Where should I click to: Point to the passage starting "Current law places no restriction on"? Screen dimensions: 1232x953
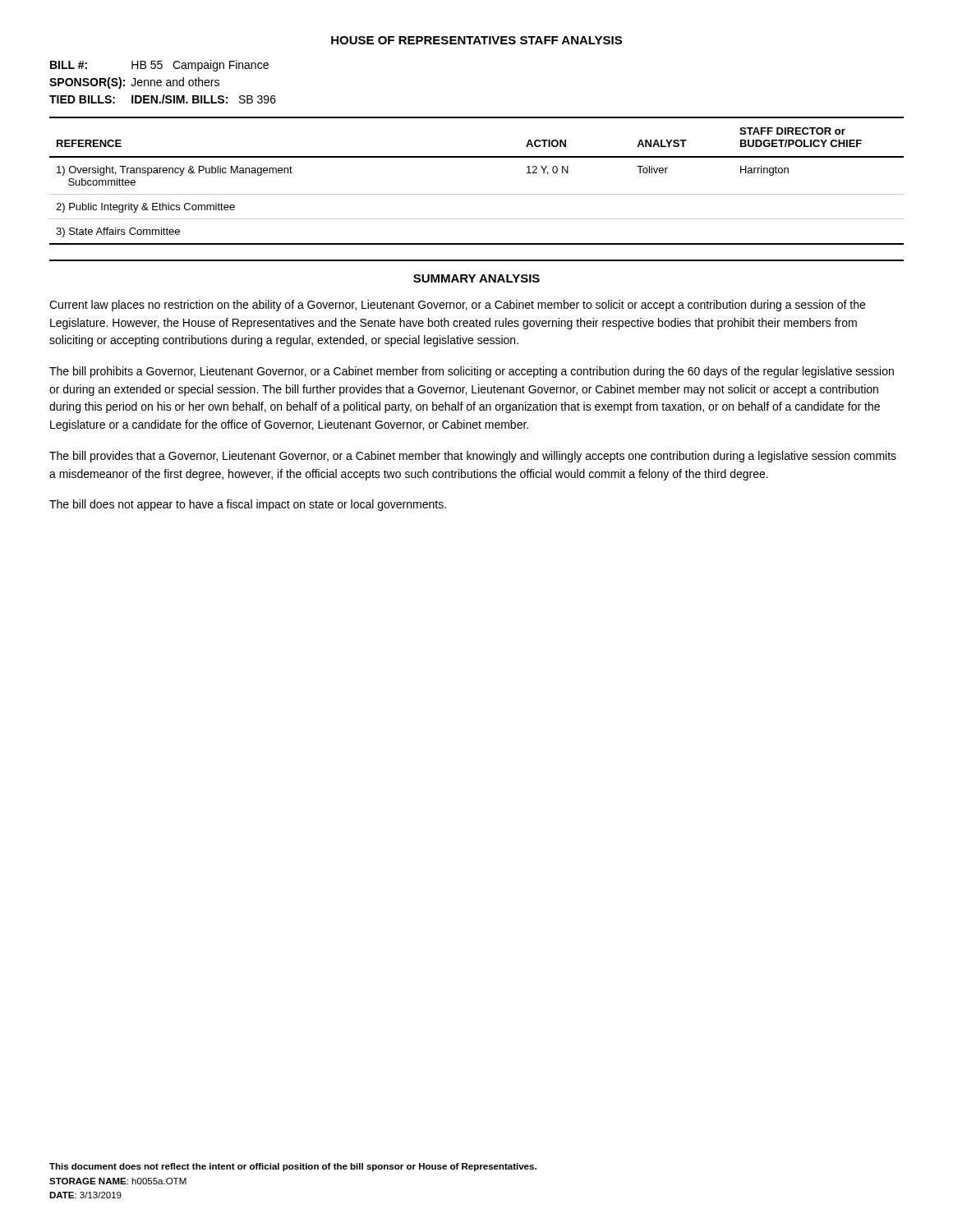click(457, 323)
